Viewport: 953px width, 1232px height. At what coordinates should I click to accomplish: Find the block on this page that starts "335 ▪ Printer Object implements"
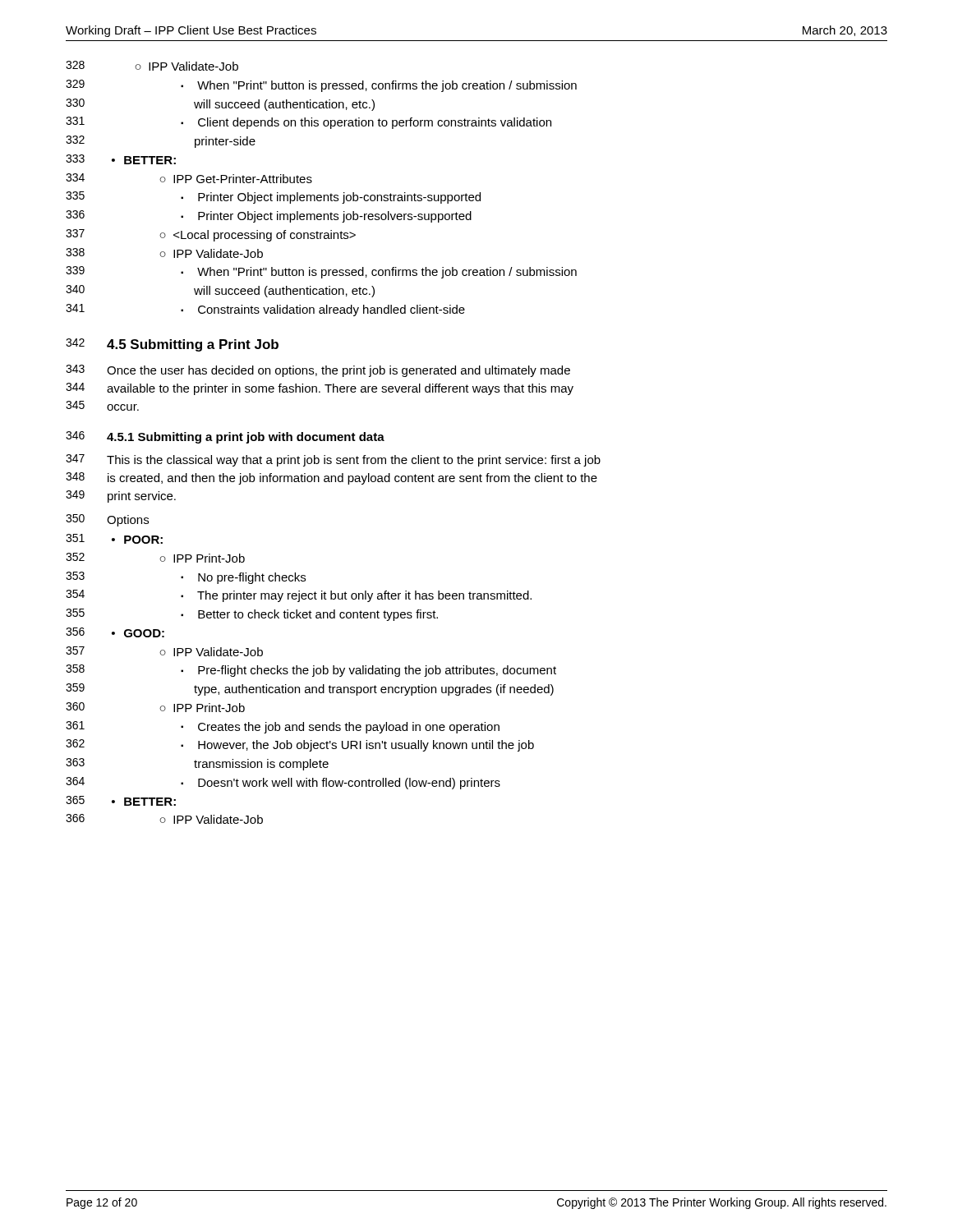pyautogui.click(x=476, y=197)
